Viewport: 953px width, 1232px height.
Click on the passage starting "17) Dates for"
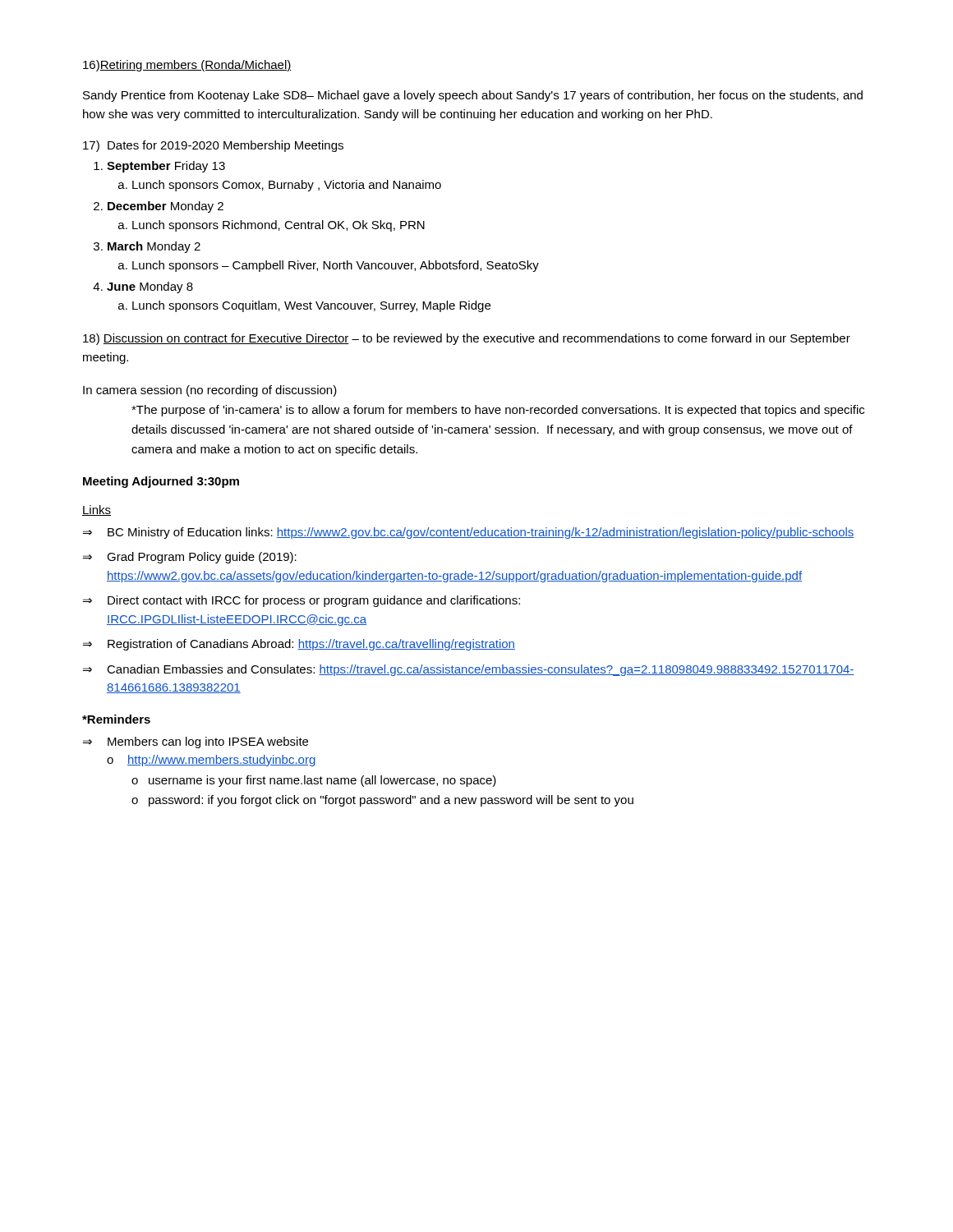tap(213, 146)
